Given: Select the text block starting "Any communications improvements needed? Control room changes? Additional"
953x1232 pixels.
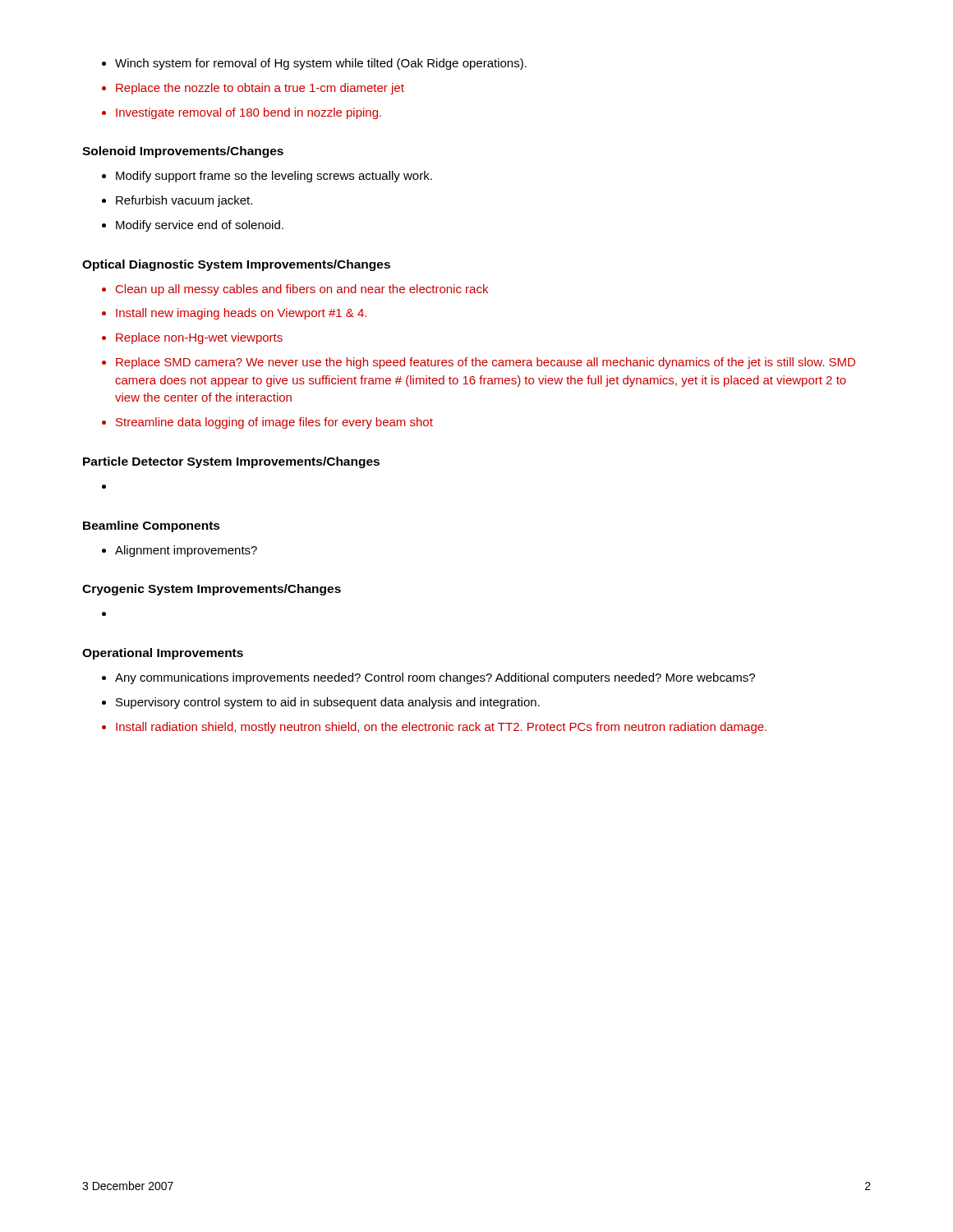Looking at the screenshot, I should tap(493, 678).
